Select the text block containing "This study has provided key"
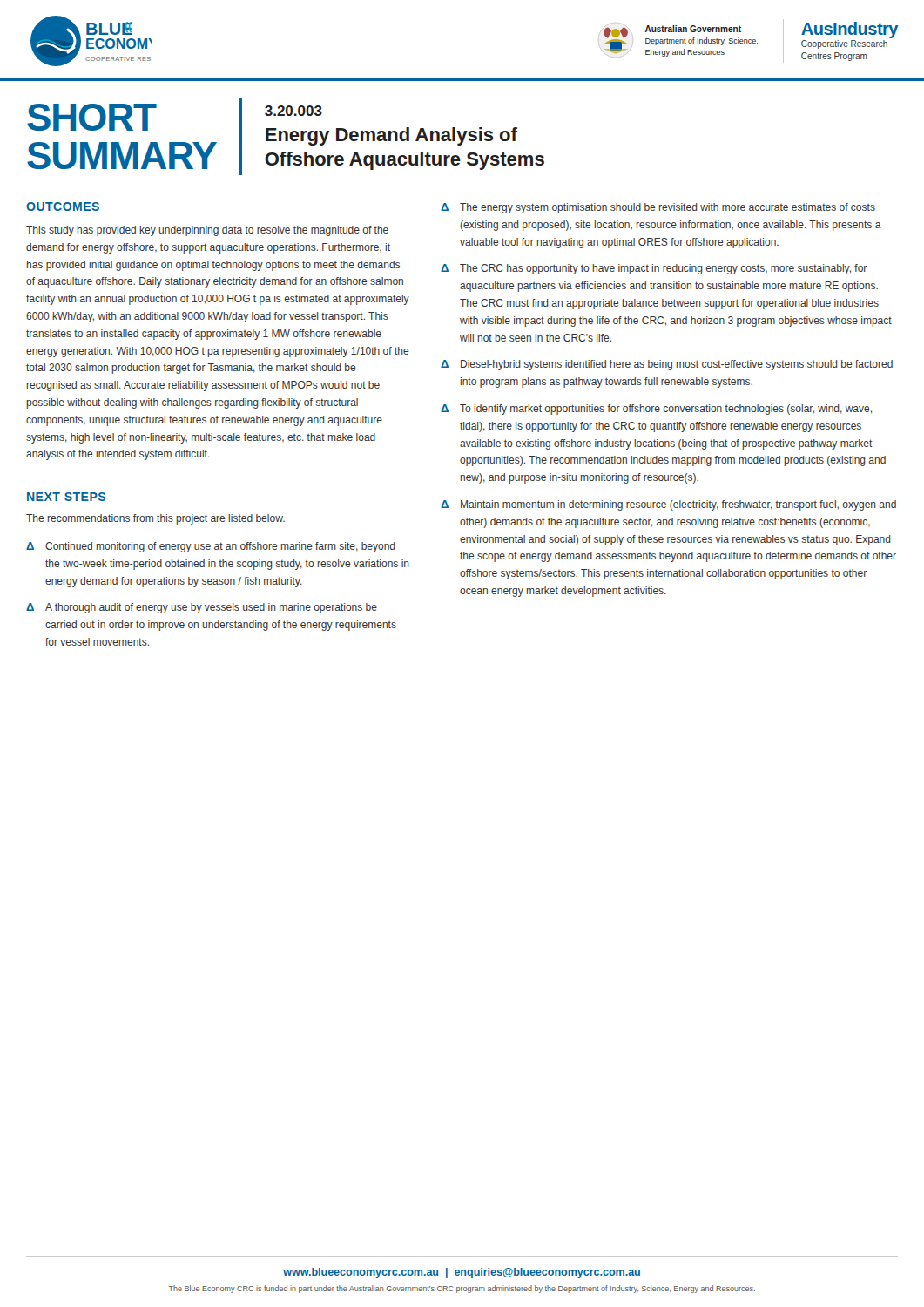The height and width of the screenshot is (1307, 924). pyautogui.click(x=218, y=342)
